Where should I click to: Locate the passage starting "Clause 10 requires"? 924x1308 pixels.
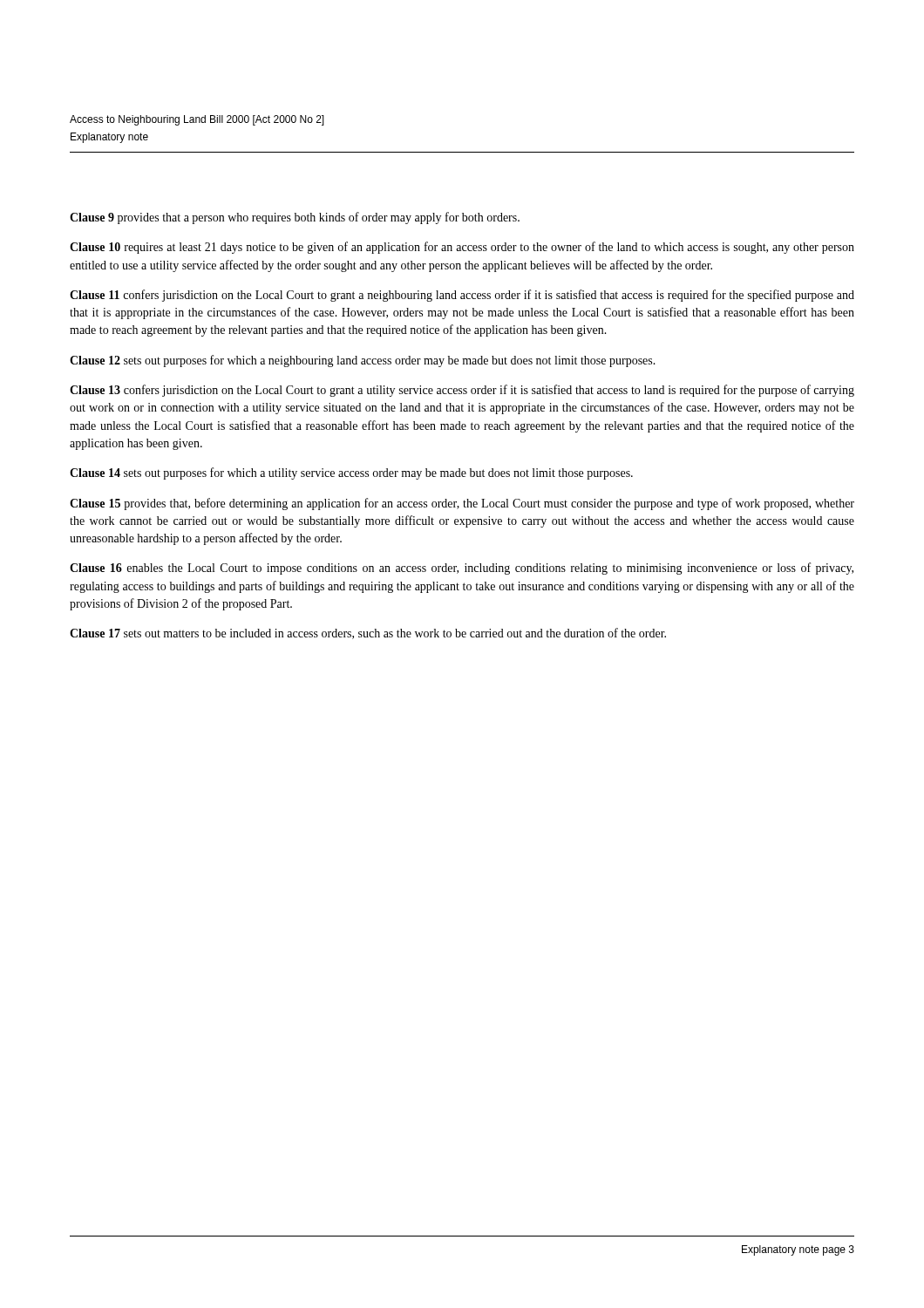(462, 256)
